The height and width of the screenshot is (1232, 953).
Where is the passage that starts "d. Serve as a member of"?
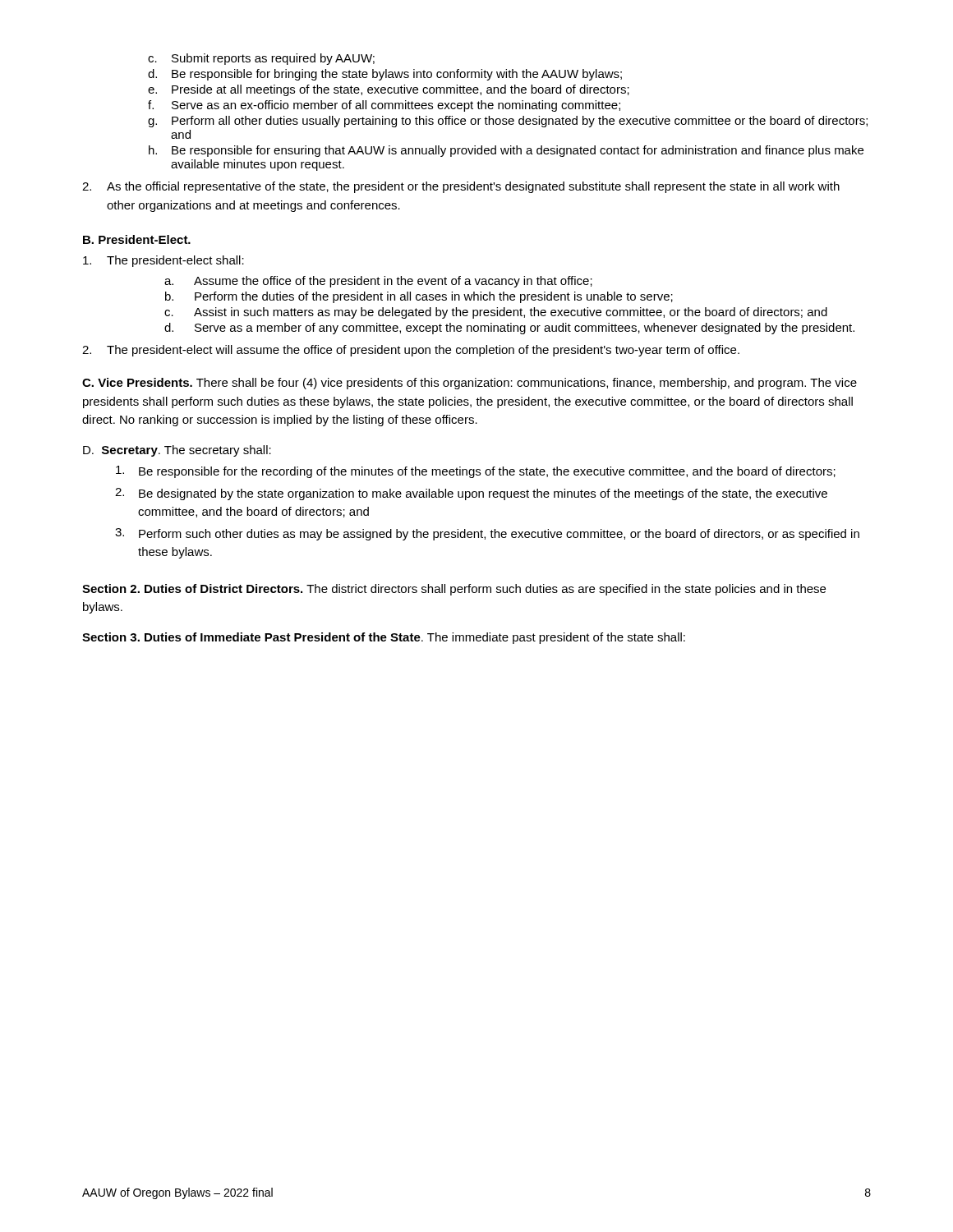pos(518,327)
